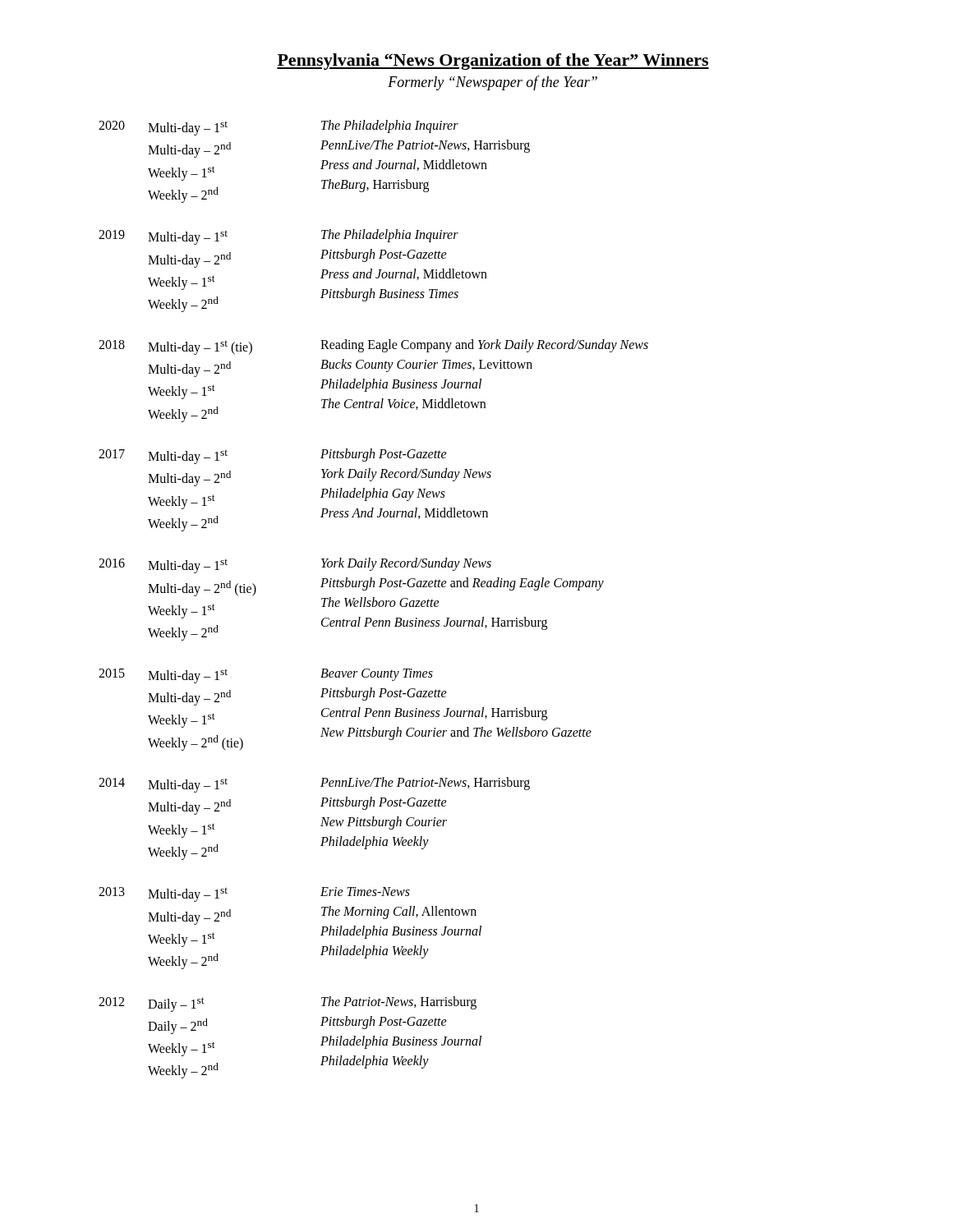Click on the text block starting "2016 Multi-day – 1st Multi-day – 2nd"

click(493, 599)
